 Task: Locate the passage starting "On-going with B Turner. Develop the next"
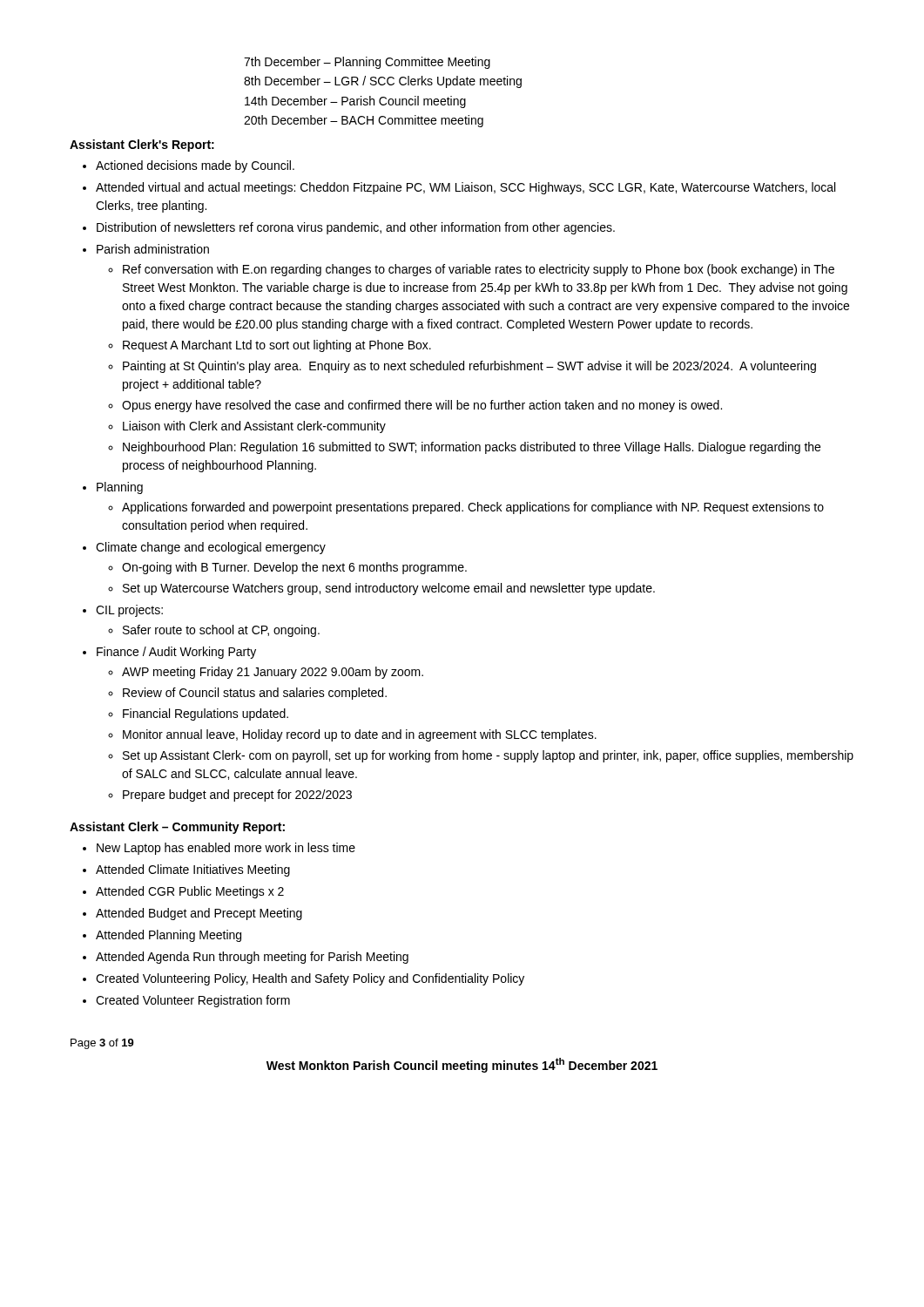(x=295, y=567)
